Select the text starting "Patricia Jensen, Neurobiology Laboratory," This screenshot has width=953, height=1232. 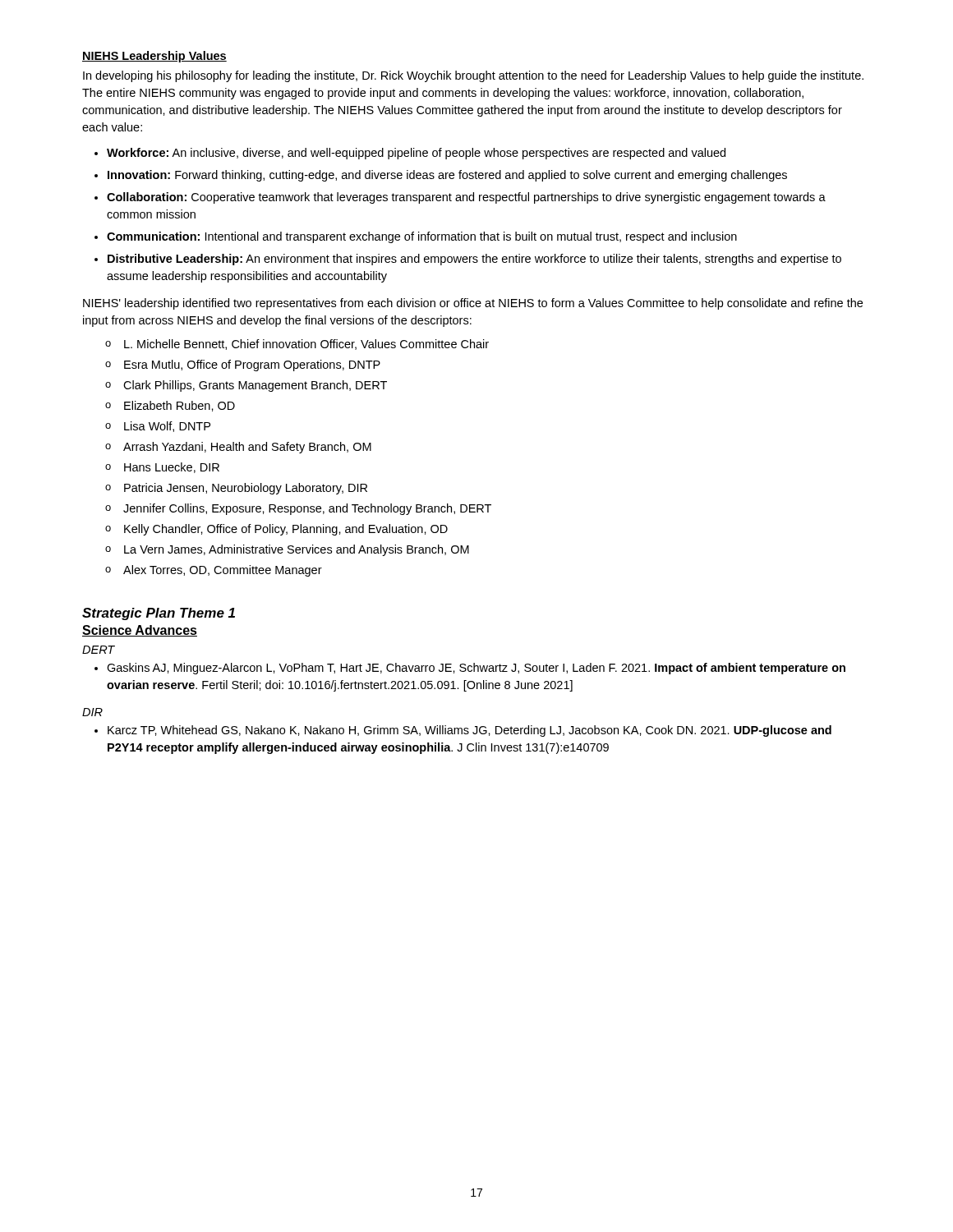246,488
